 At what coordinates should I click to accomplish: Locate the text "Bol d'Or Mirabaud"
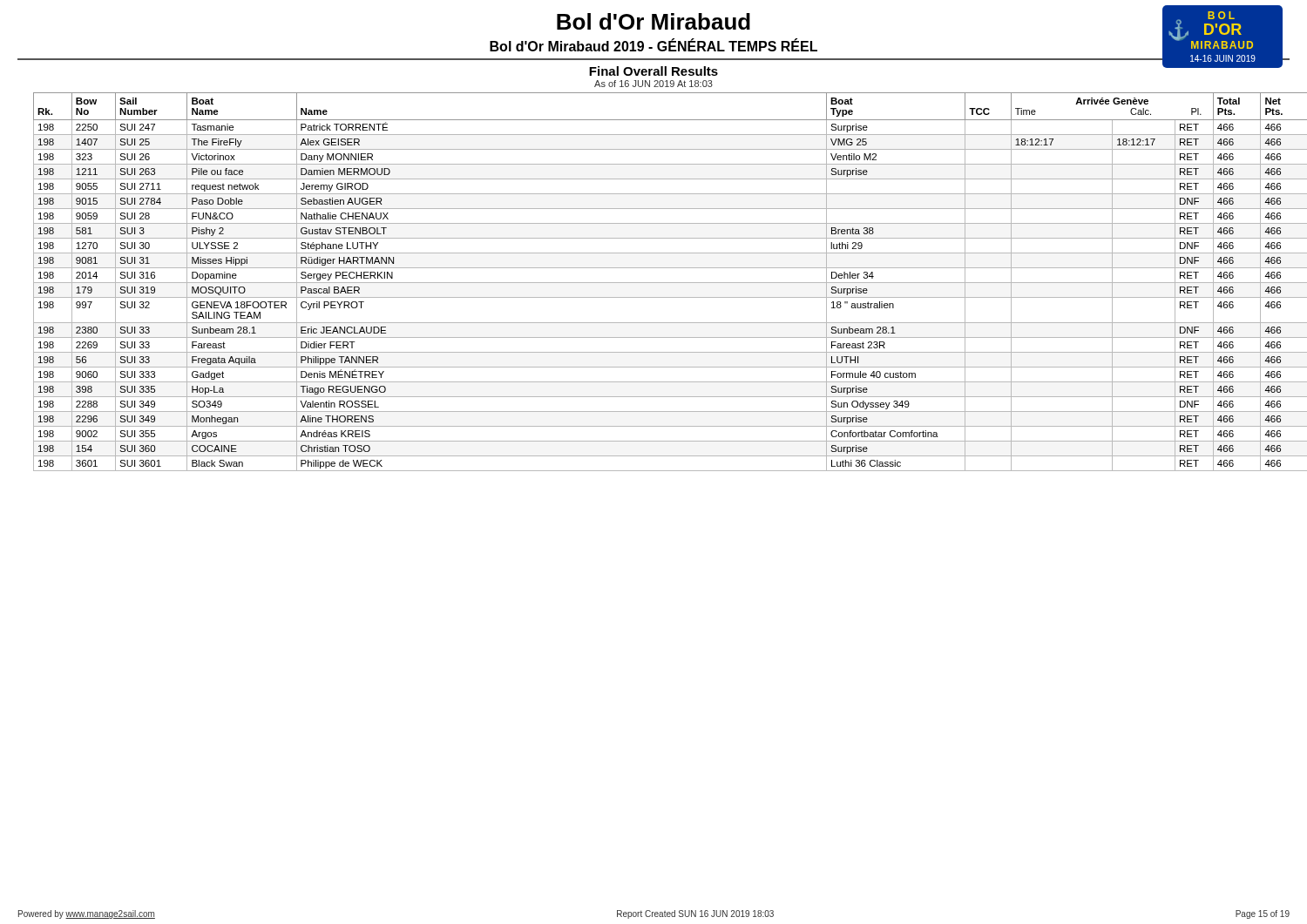coord(654,22)
